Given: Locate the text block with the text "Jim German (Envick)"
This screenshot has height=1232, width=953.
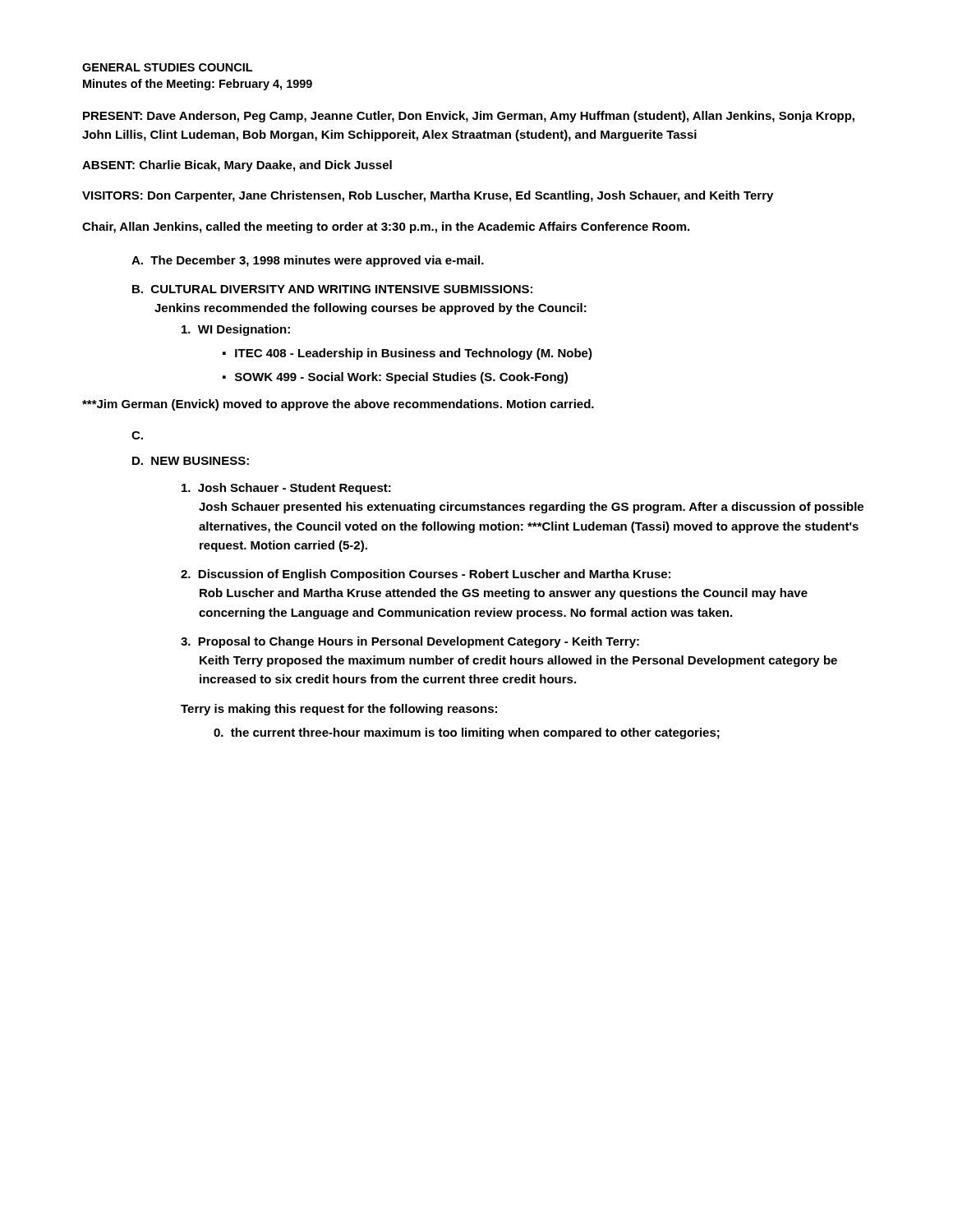Looking at the screenshot, I should pos(338,404).
